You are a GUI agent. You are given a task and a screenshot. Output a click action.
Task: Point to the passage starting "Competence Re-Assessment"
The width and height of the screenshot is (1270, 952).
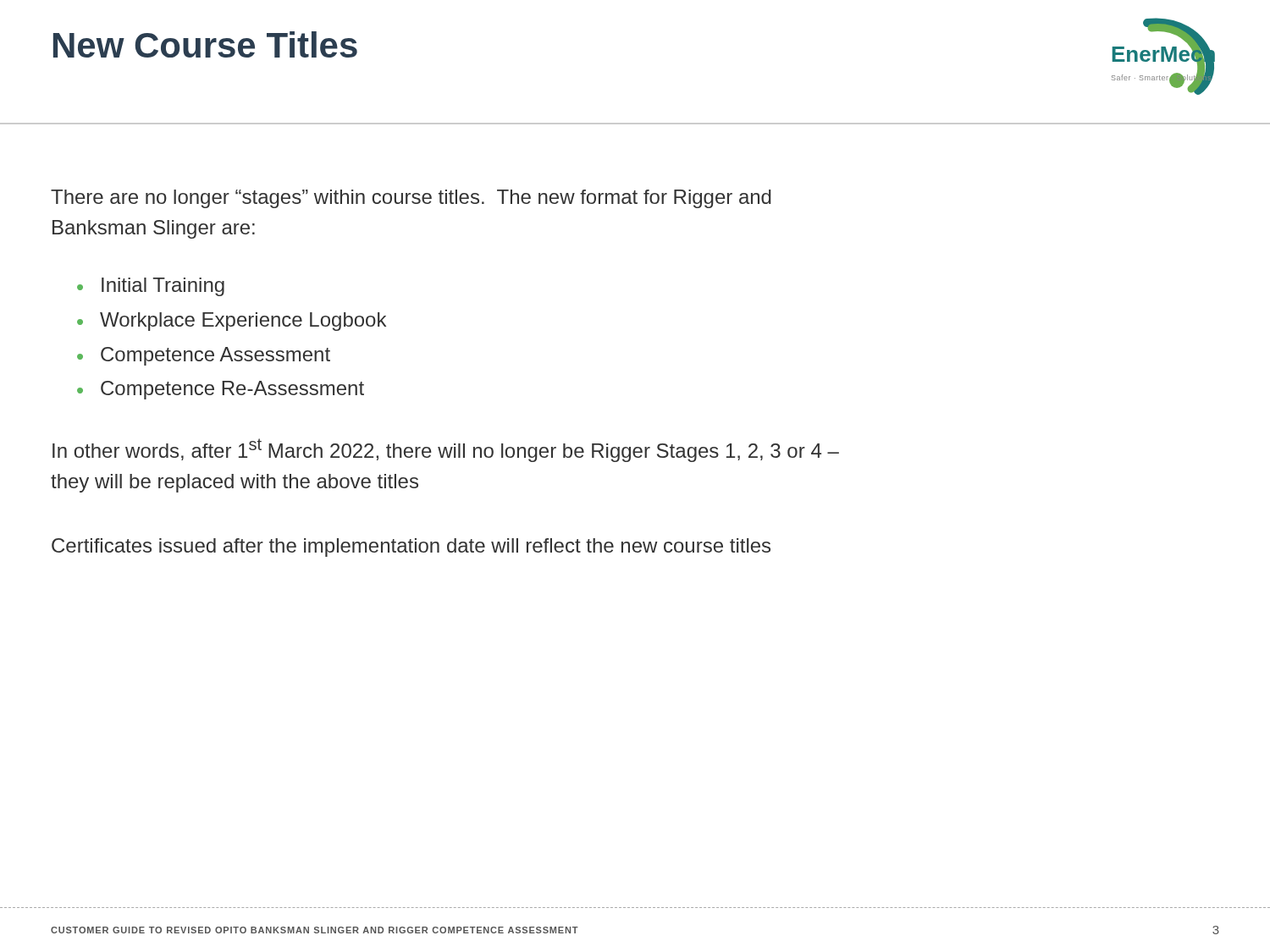(x=232, y=388)
